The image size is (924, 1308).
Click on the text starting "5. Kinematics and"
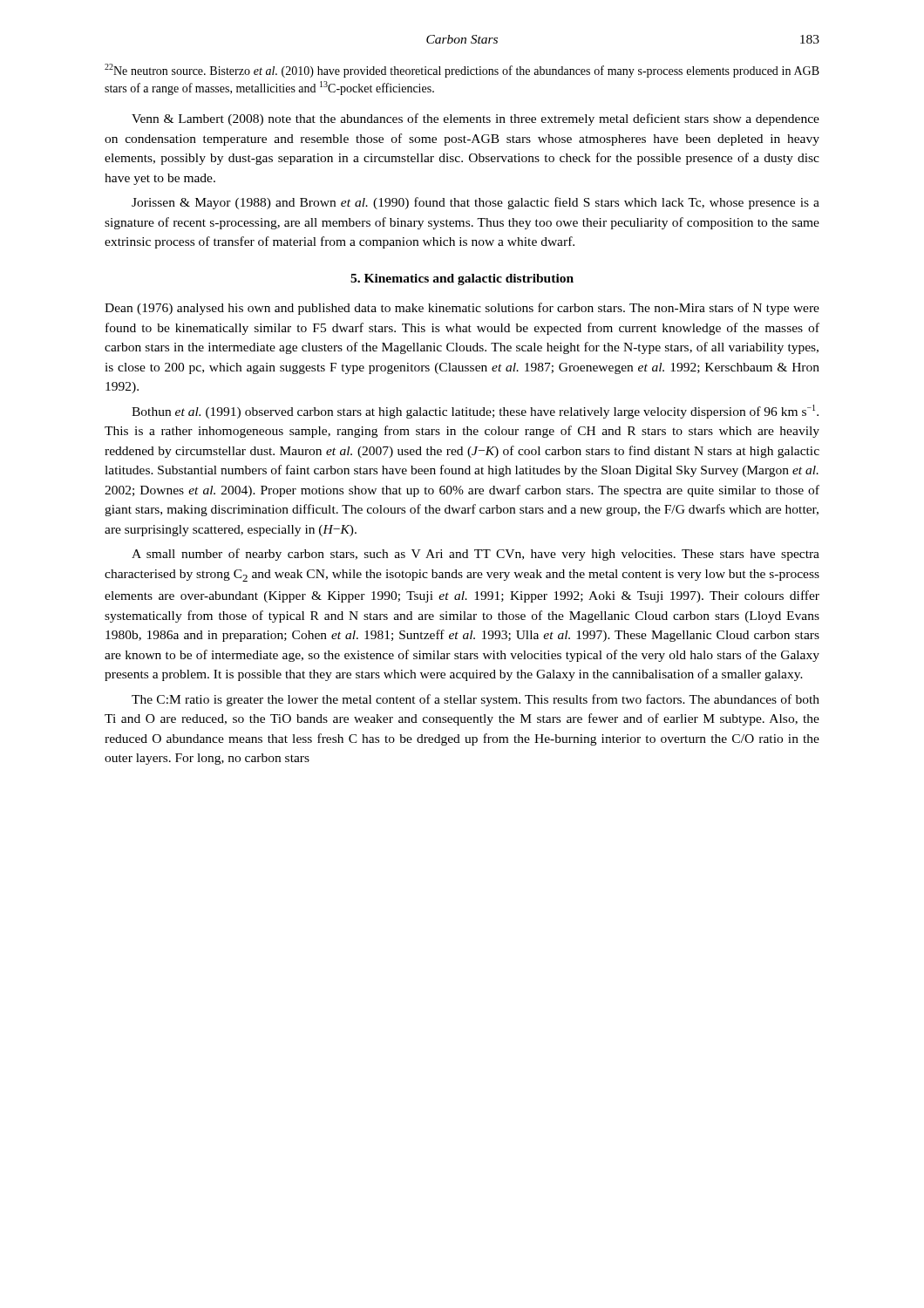coord(462,278)
